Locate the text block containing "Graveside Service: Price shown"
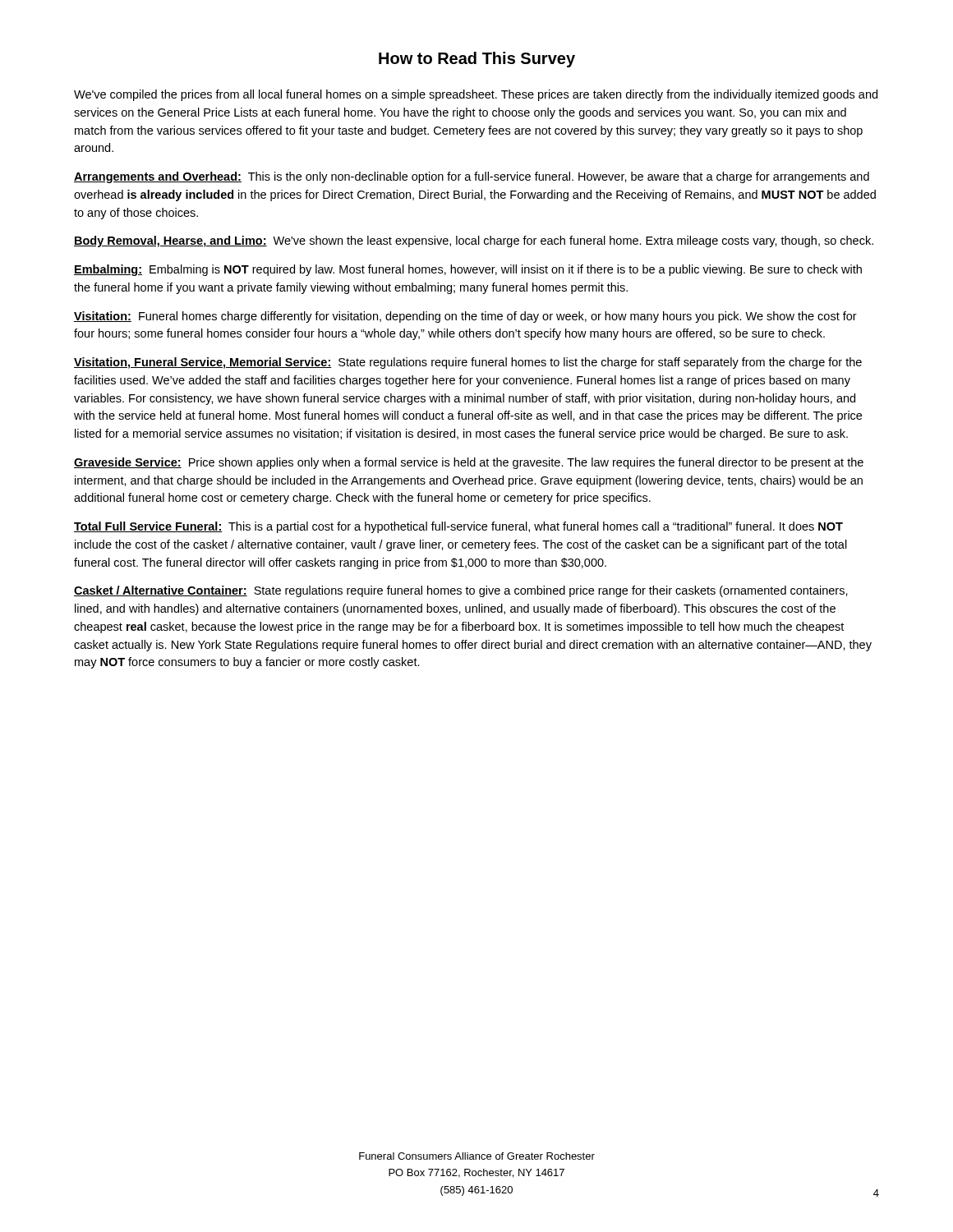The height and width of the screenshot is (1232, 953). 476,481
